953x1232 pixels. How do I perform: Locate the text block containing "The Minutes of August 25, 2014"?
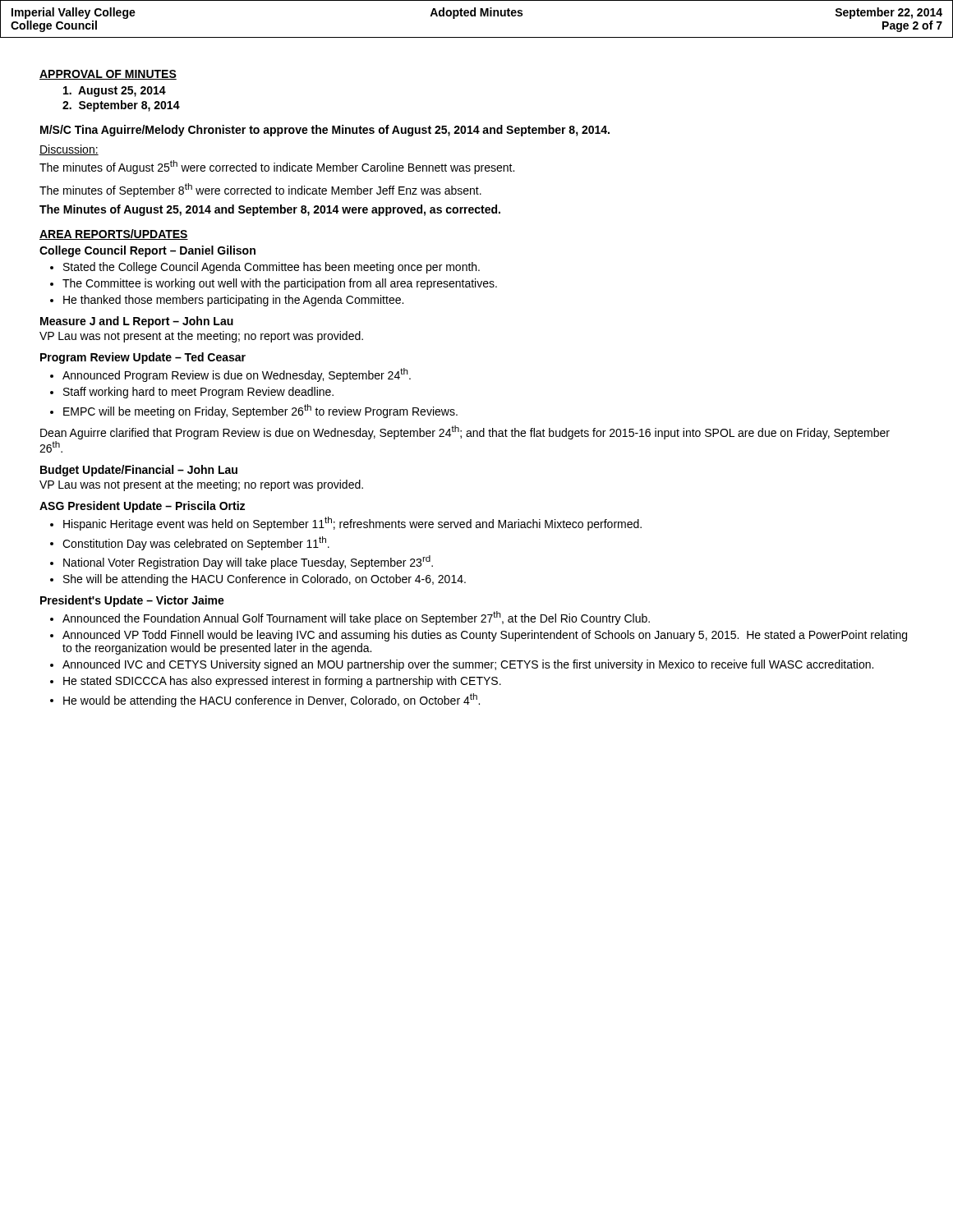[x=476, y=210]
